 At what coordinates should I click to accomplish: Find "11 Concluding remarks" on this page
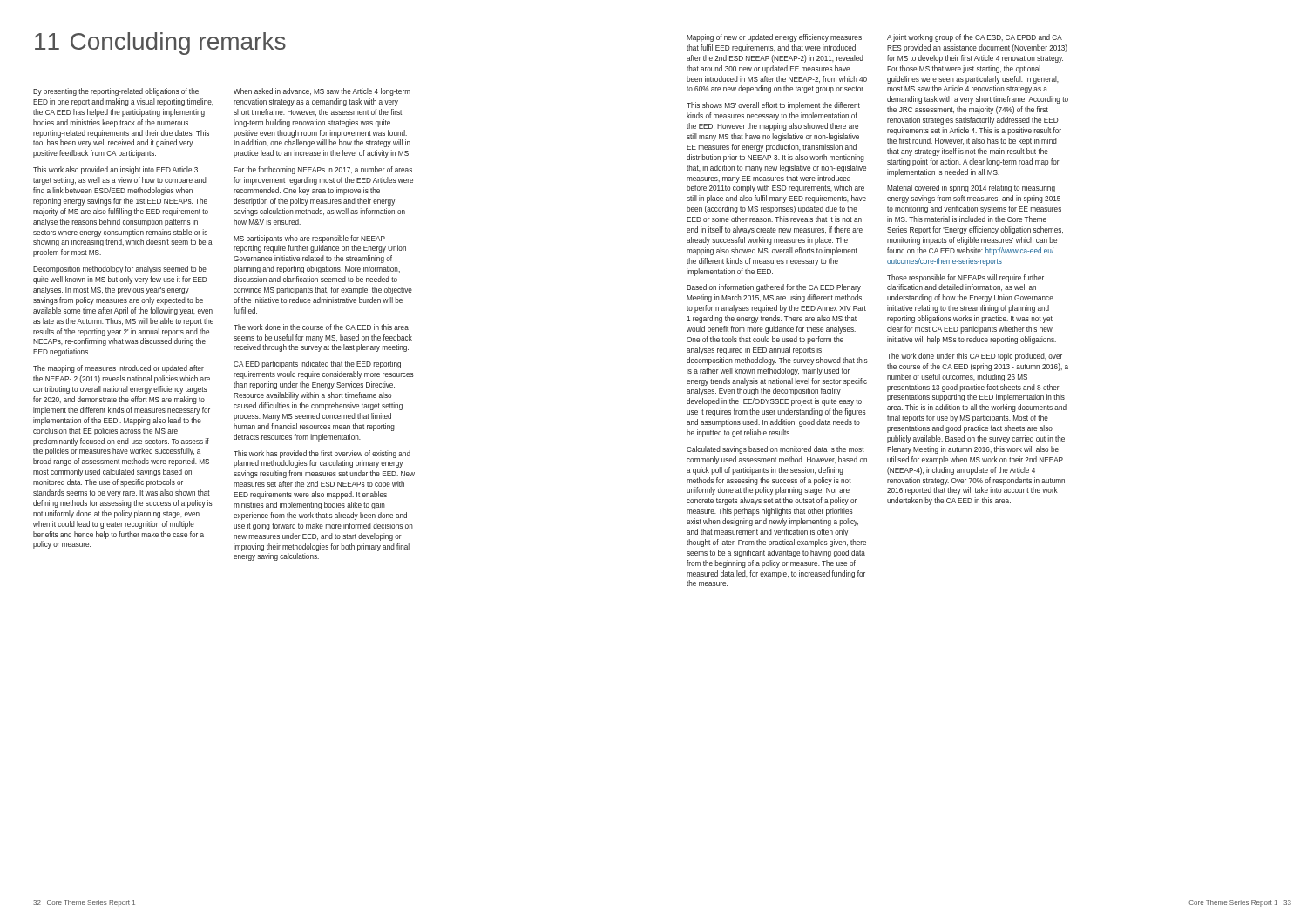[160, 42]
